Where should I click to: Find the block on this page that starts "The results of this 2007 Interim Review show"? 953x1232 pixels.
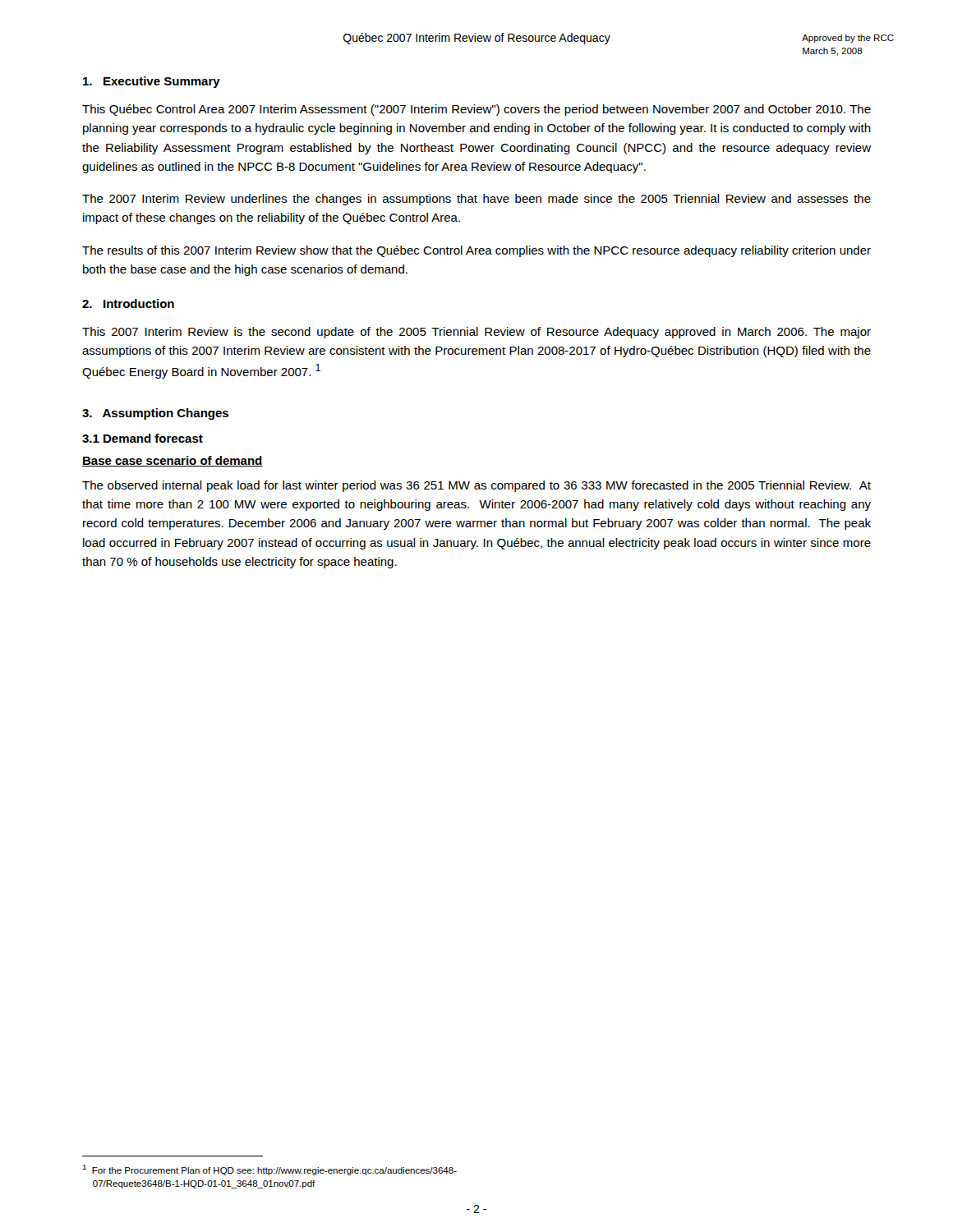point(476,259)
